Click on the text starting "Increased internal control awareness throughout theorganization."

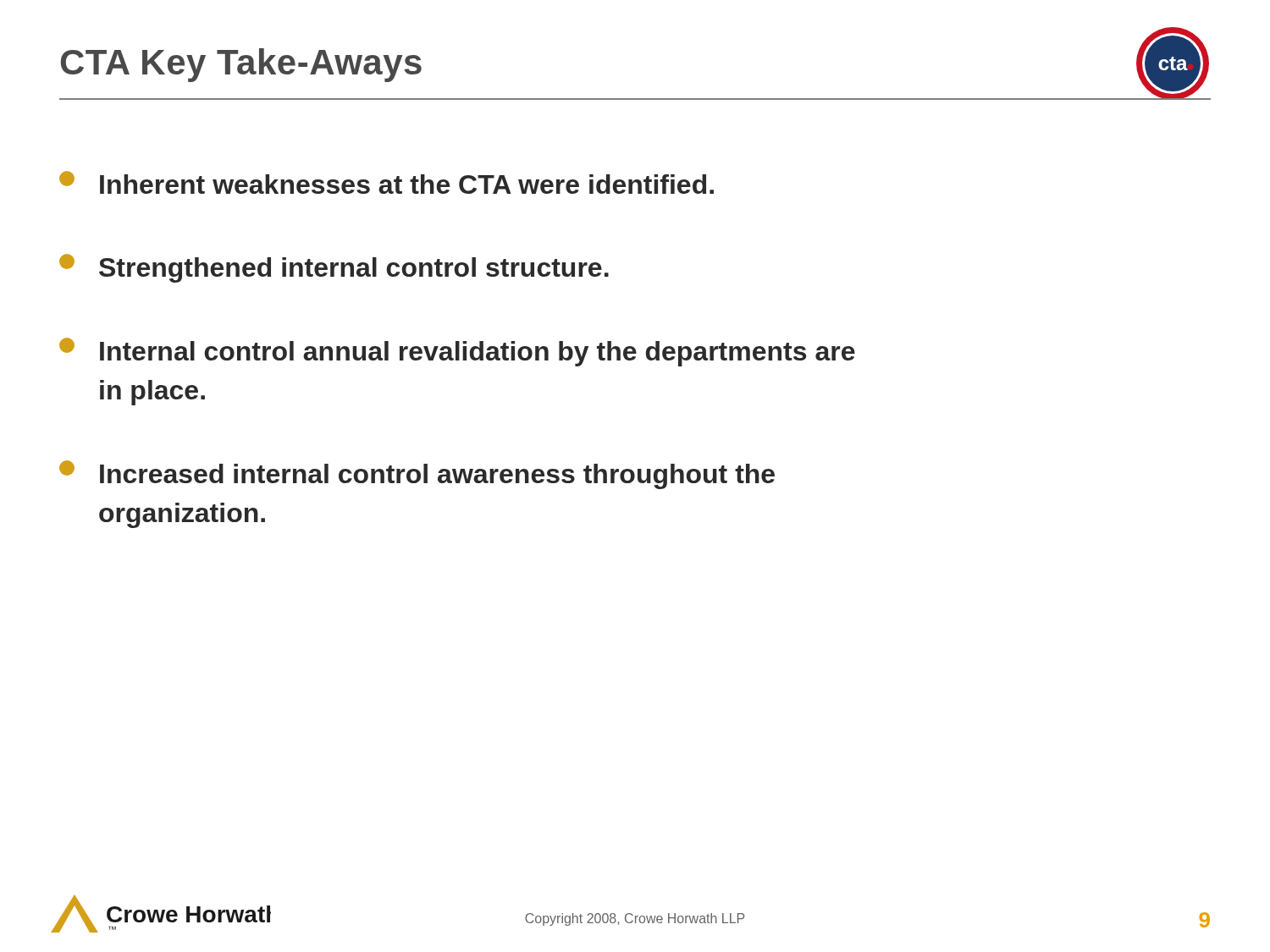418,493
